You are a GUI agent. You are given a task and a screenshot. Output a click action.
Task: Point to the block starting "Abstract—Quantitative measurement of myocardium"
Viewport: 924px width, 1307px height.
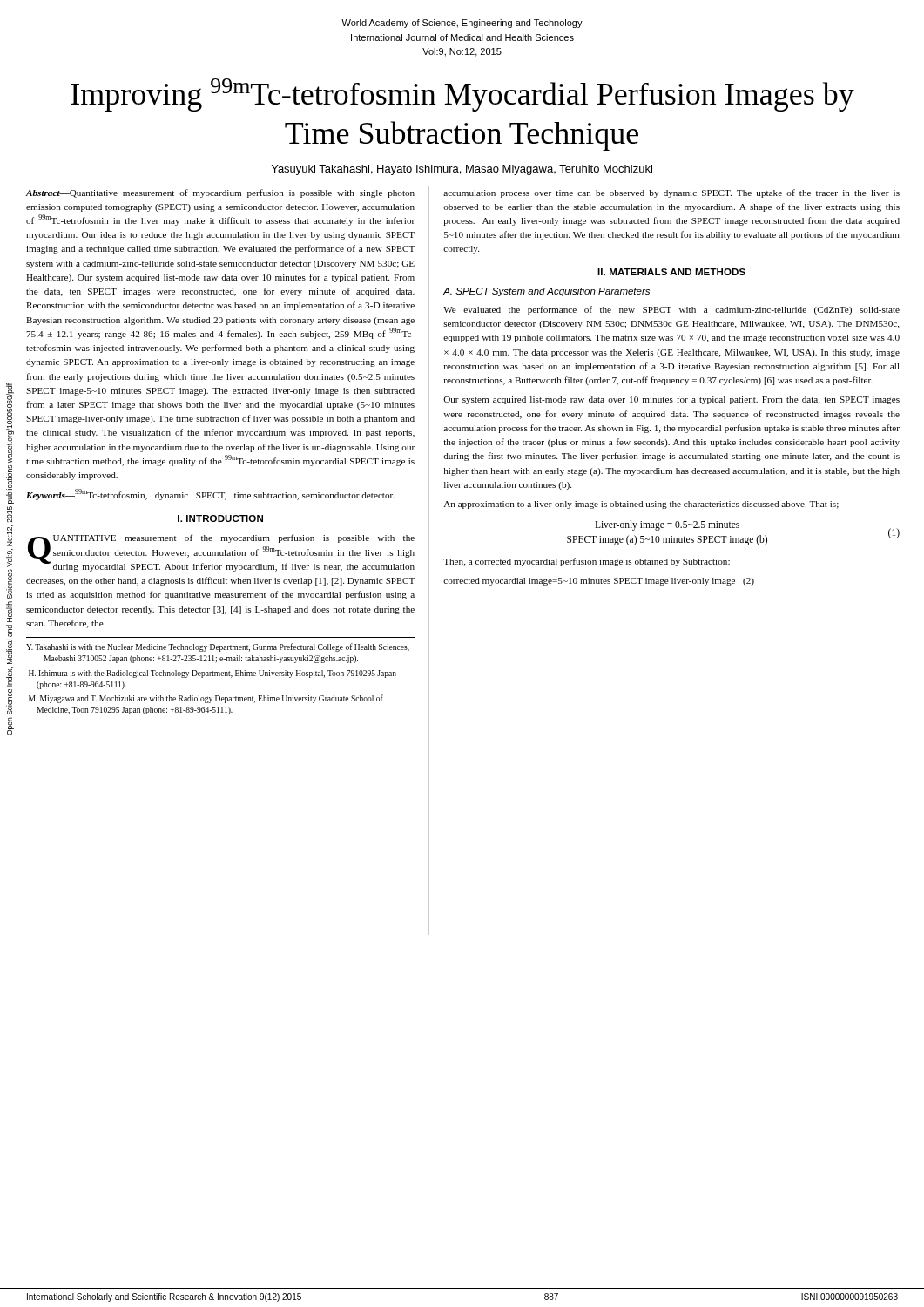pos(220,334)
